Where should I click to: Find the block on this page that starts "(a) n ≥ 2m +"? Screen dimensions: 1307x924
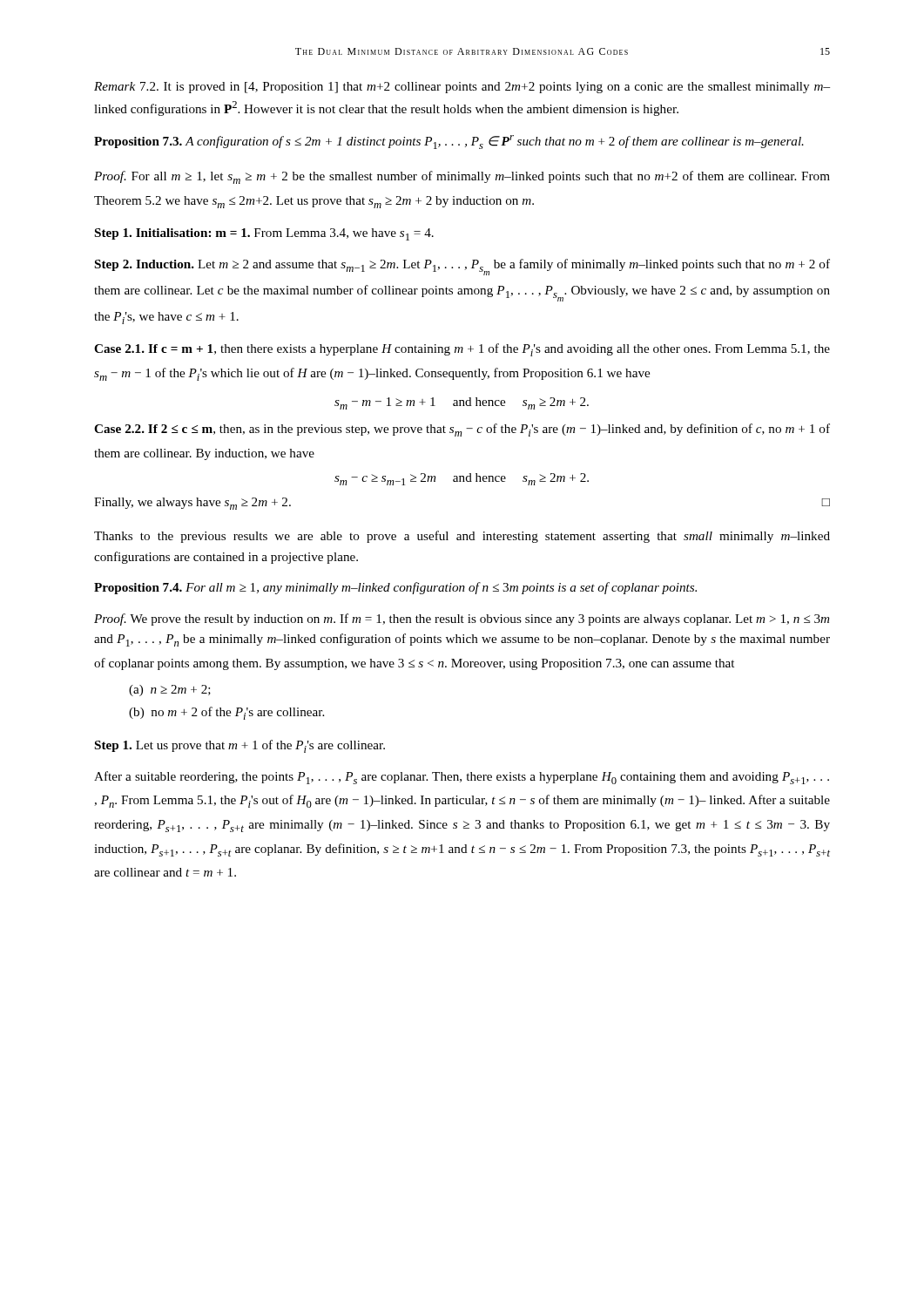point(170,688)
